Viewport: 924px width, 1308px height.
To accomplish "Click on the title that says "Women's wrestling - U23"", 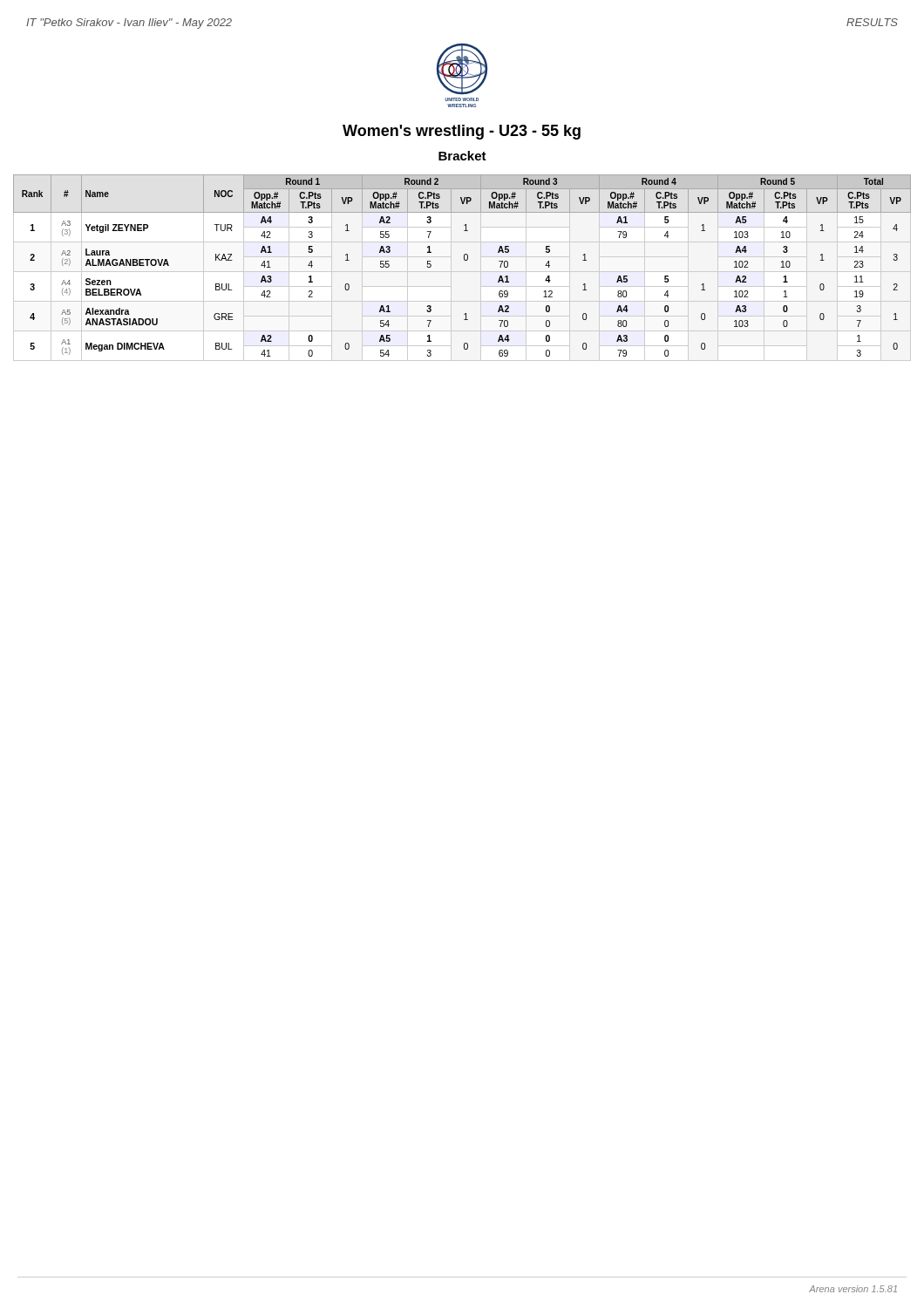I will (462, 131).
